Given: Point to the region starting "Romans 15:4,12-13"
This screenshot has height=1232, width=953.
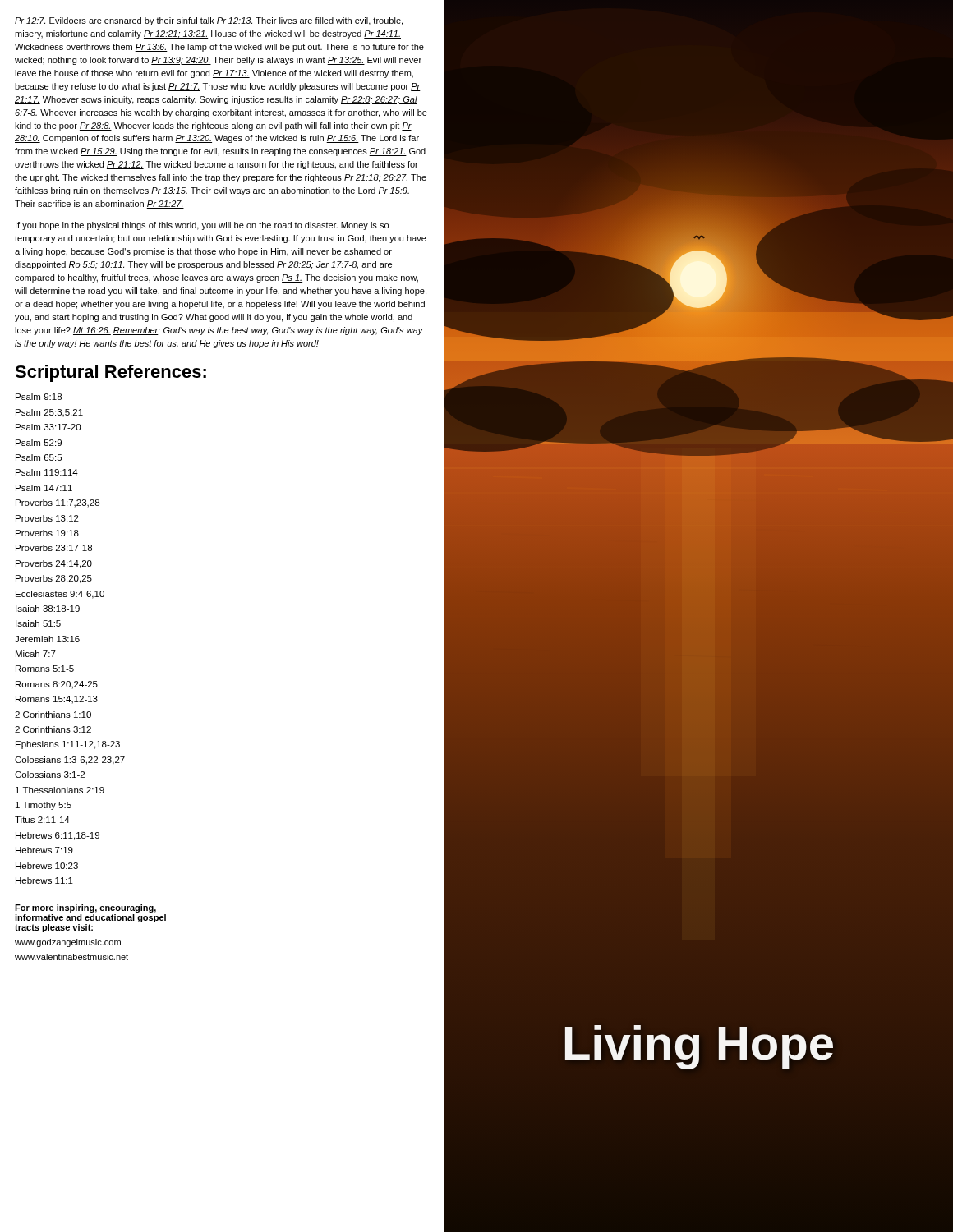Looking at the screenshot, I should pos(56,699).
